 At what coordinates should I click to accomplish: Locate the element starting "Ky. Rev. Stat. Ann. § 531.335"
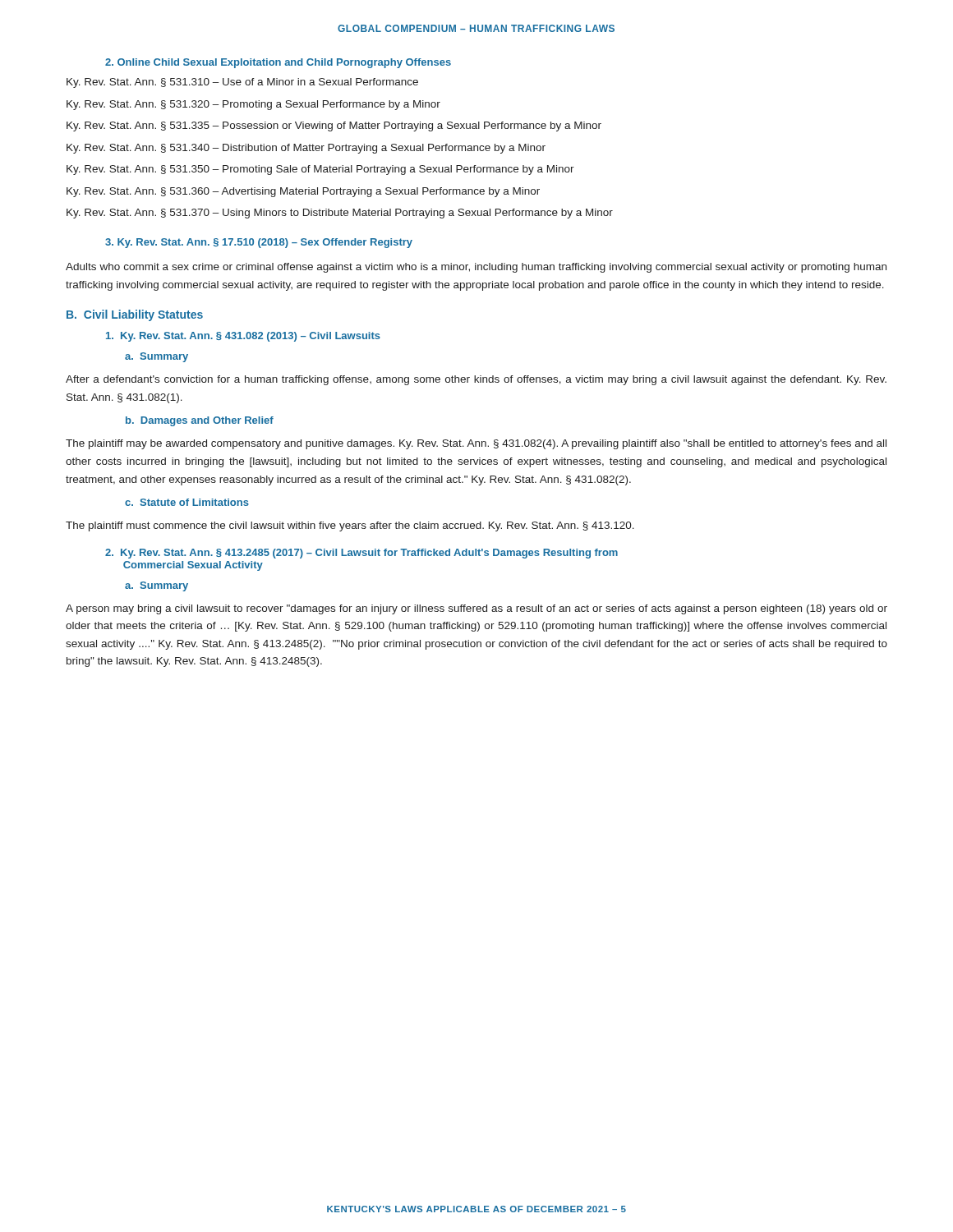334,125
